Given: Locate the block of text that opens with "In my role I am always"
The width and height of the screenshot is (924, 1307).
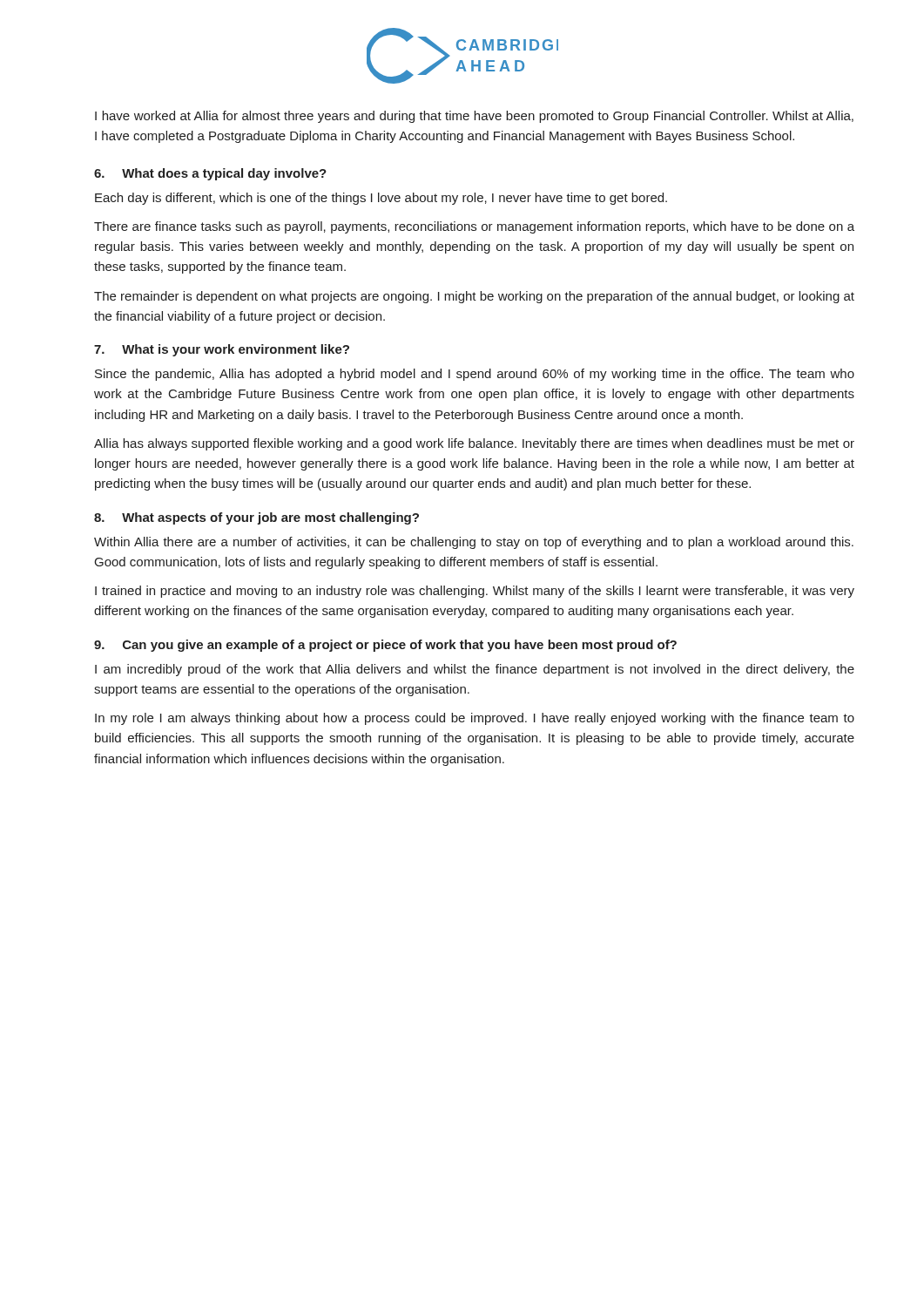Looking at the screenshot, I should pyautogui.click(x=474, y=738).
